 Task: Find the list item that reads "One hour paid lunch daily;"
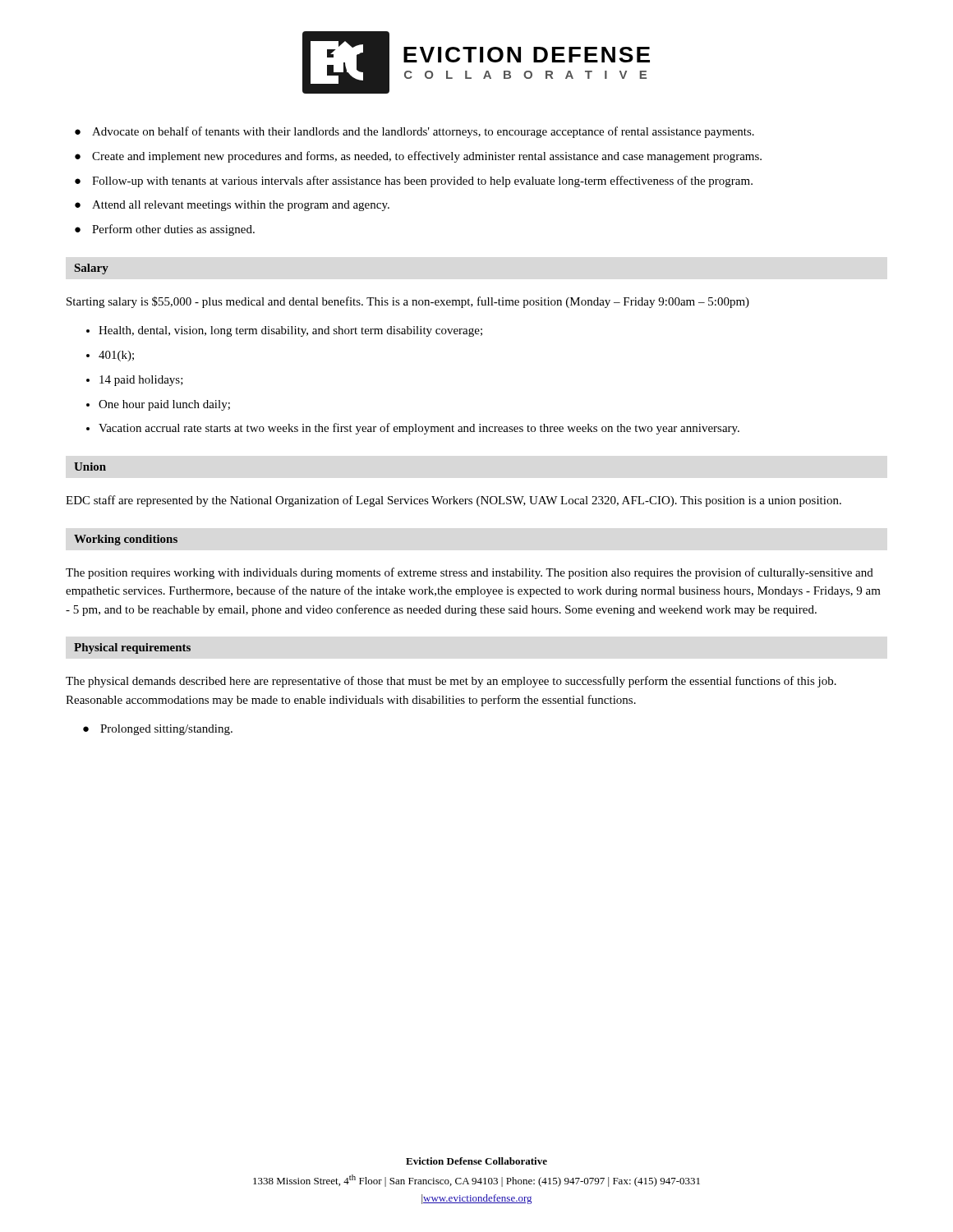[x=165, y=404]
